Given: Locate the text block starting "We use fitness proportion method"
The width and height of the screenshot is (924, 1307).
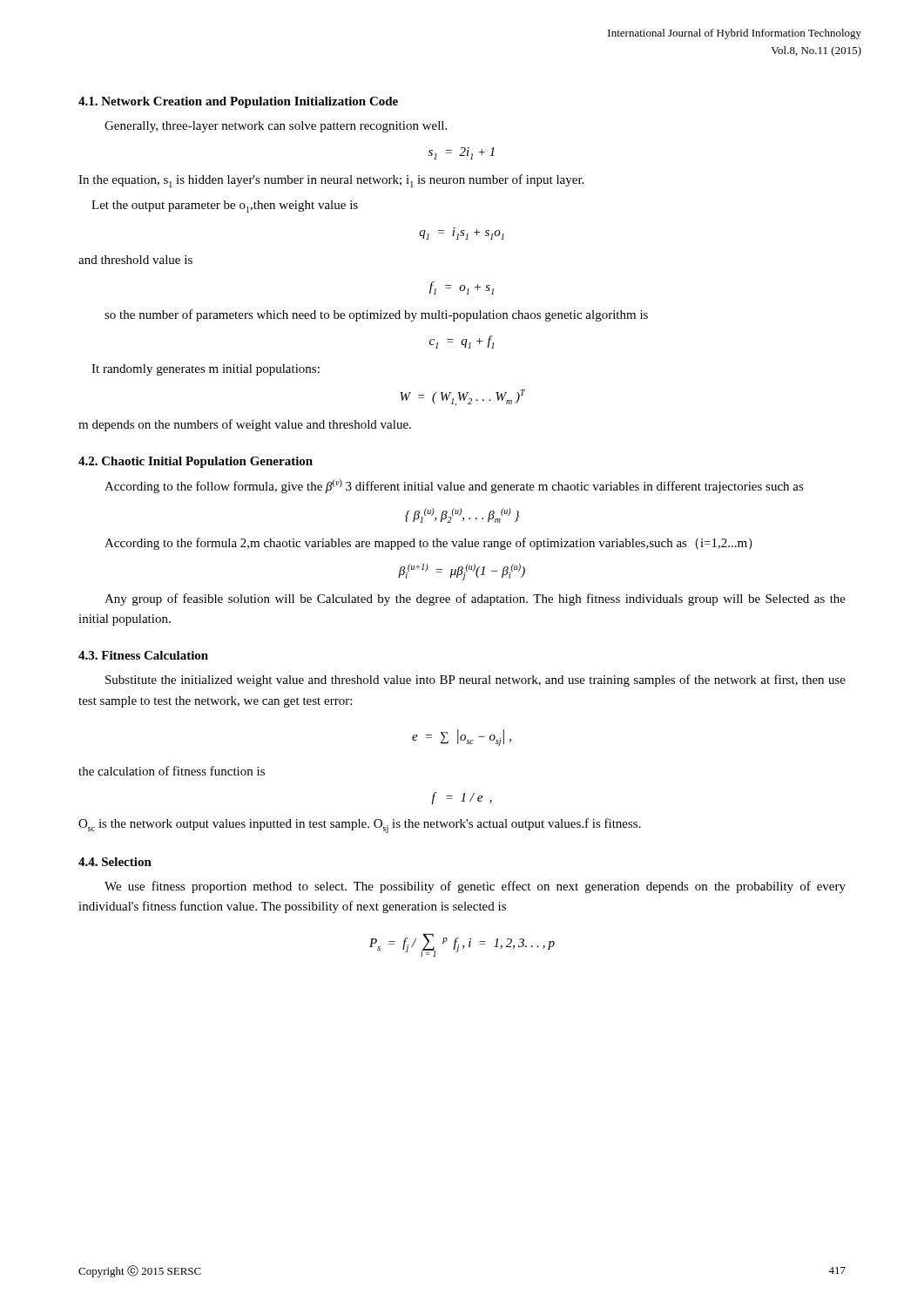Looking at the screenshot, I should tap(462, 896).
